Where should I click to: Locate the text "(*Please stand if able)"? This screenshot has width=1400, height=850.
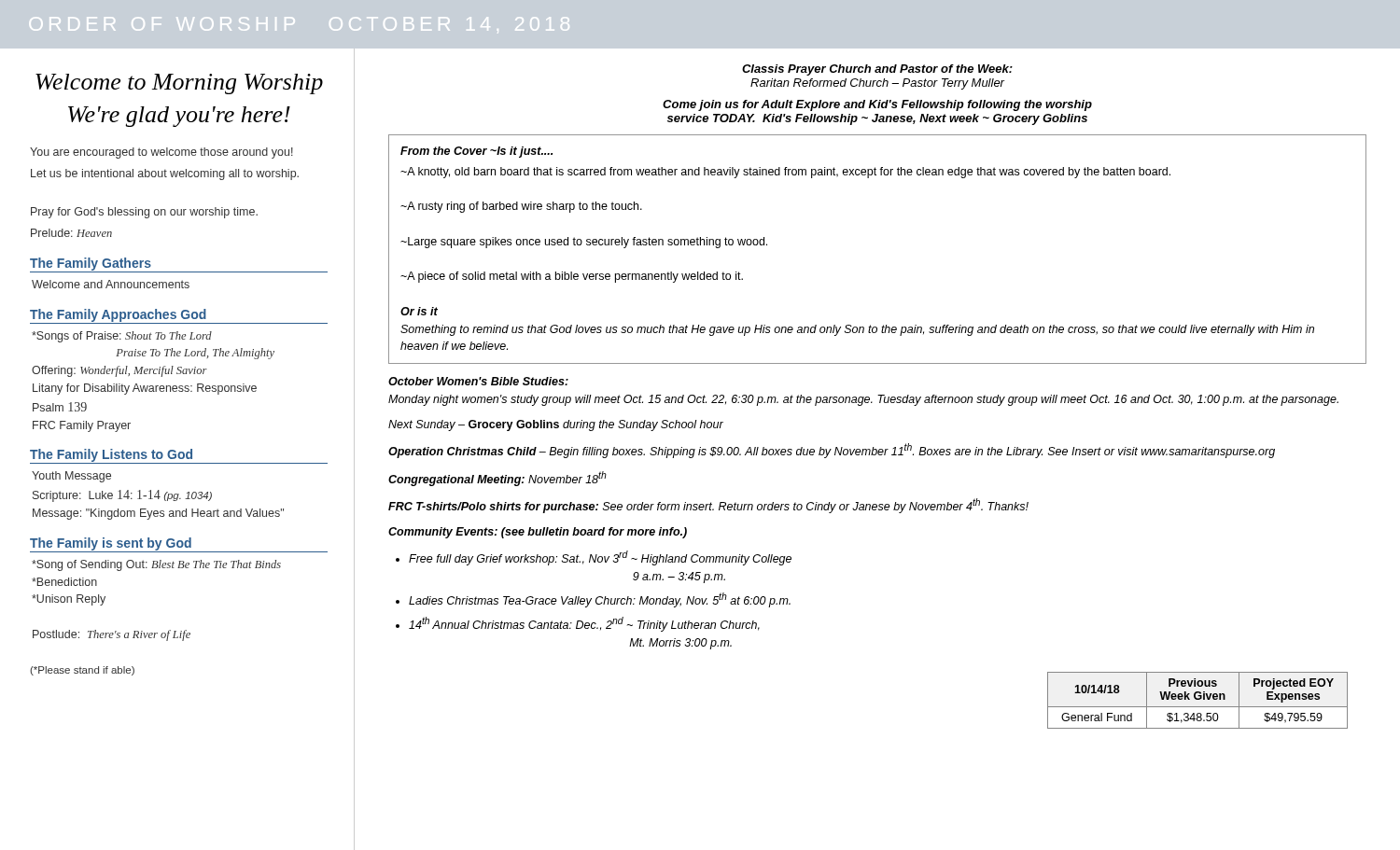82,670
